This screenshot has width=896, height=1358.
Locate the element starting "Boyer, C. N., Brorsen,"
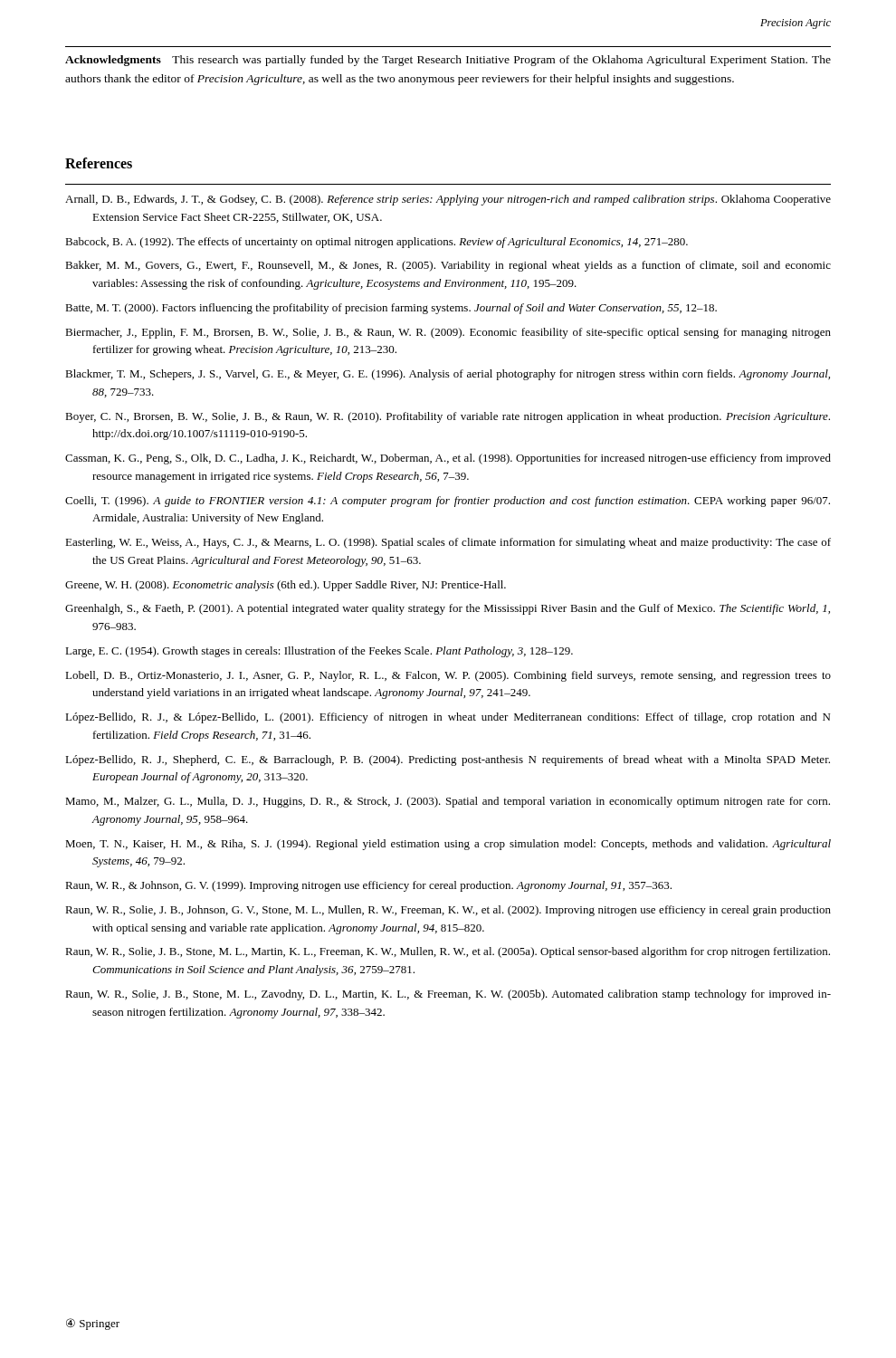(448, 425)
